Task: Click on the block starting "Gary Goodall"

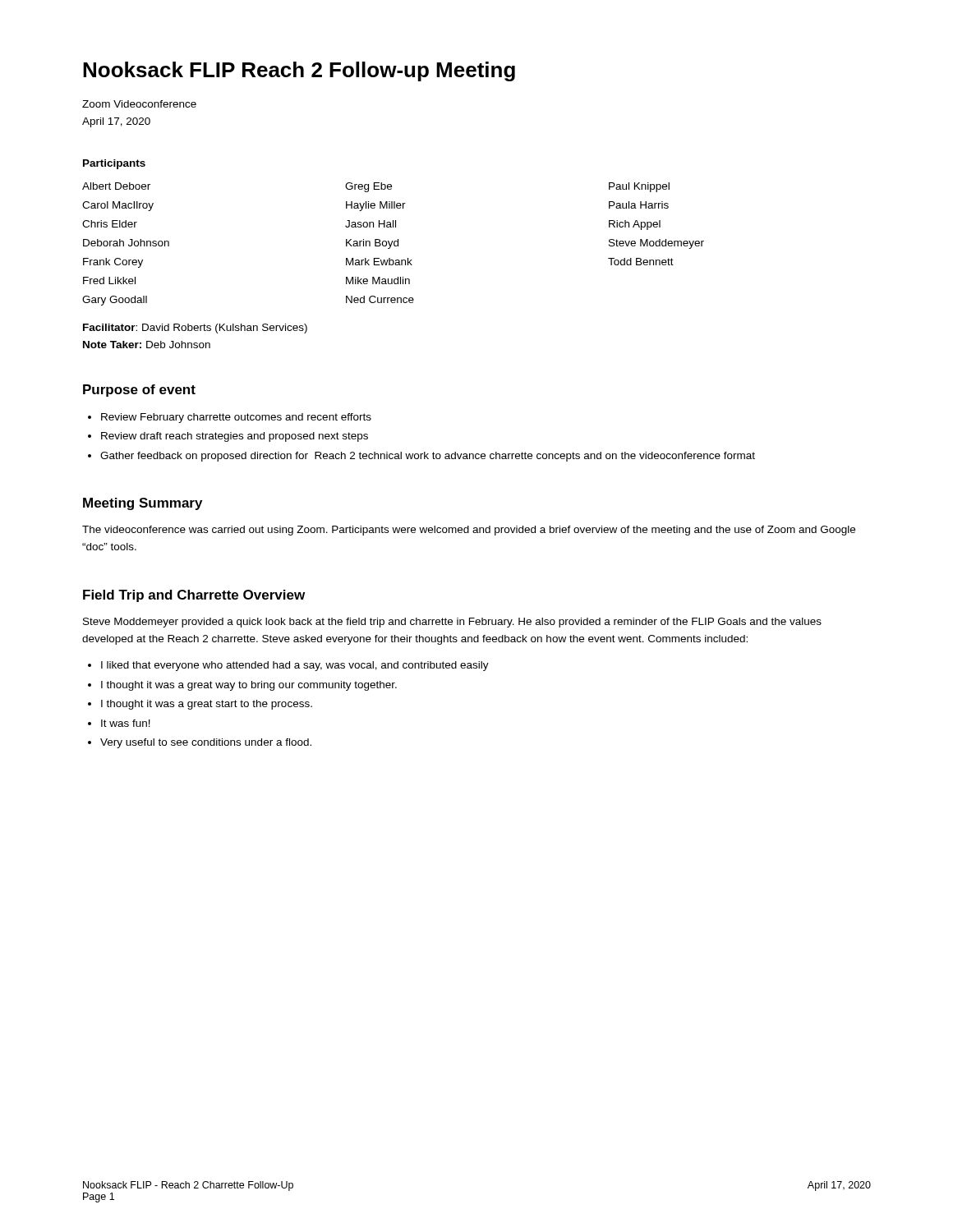Action: (x=115, y=299)
